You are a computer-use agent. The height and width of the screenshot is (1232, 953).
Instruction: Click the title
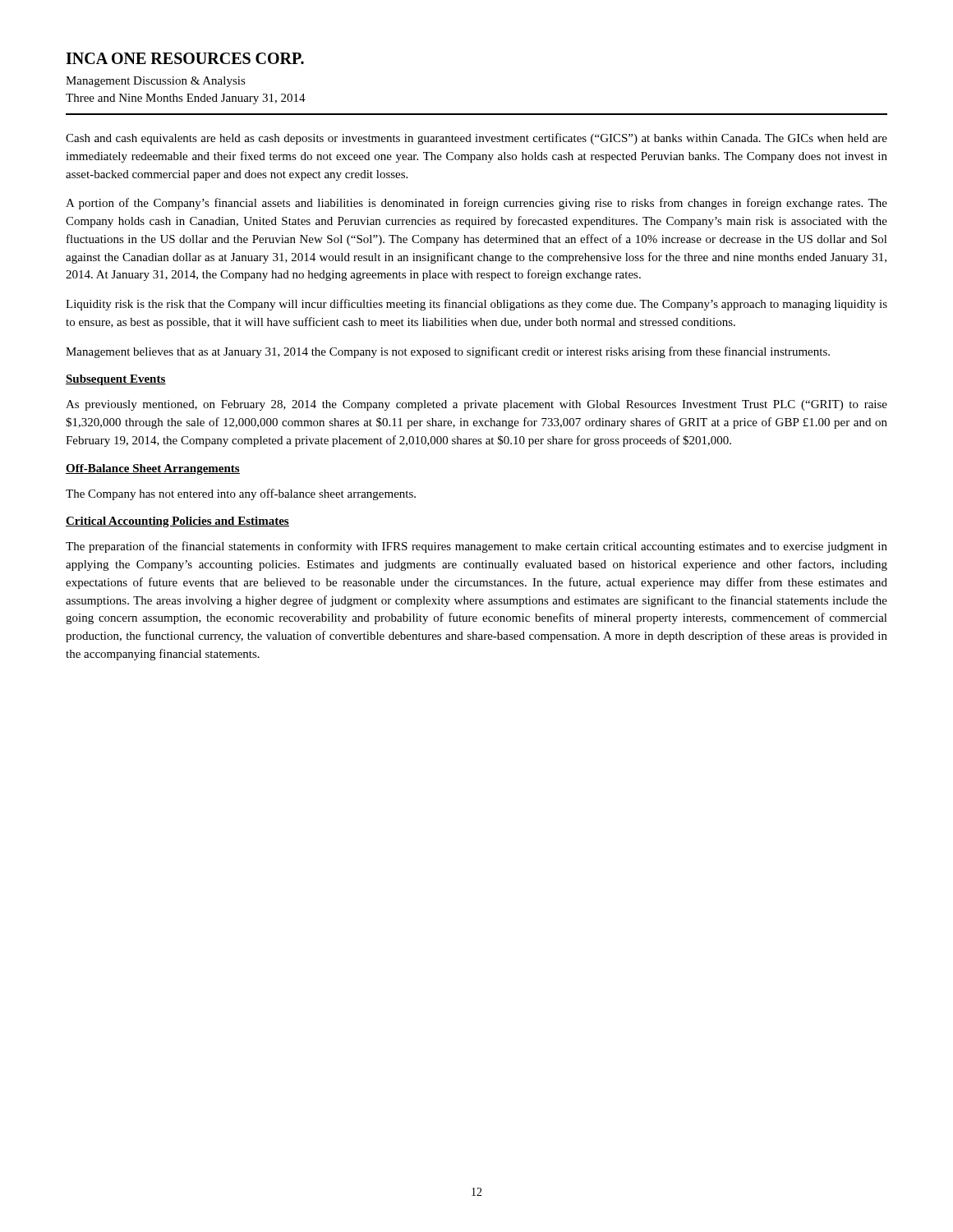(185, 58)
